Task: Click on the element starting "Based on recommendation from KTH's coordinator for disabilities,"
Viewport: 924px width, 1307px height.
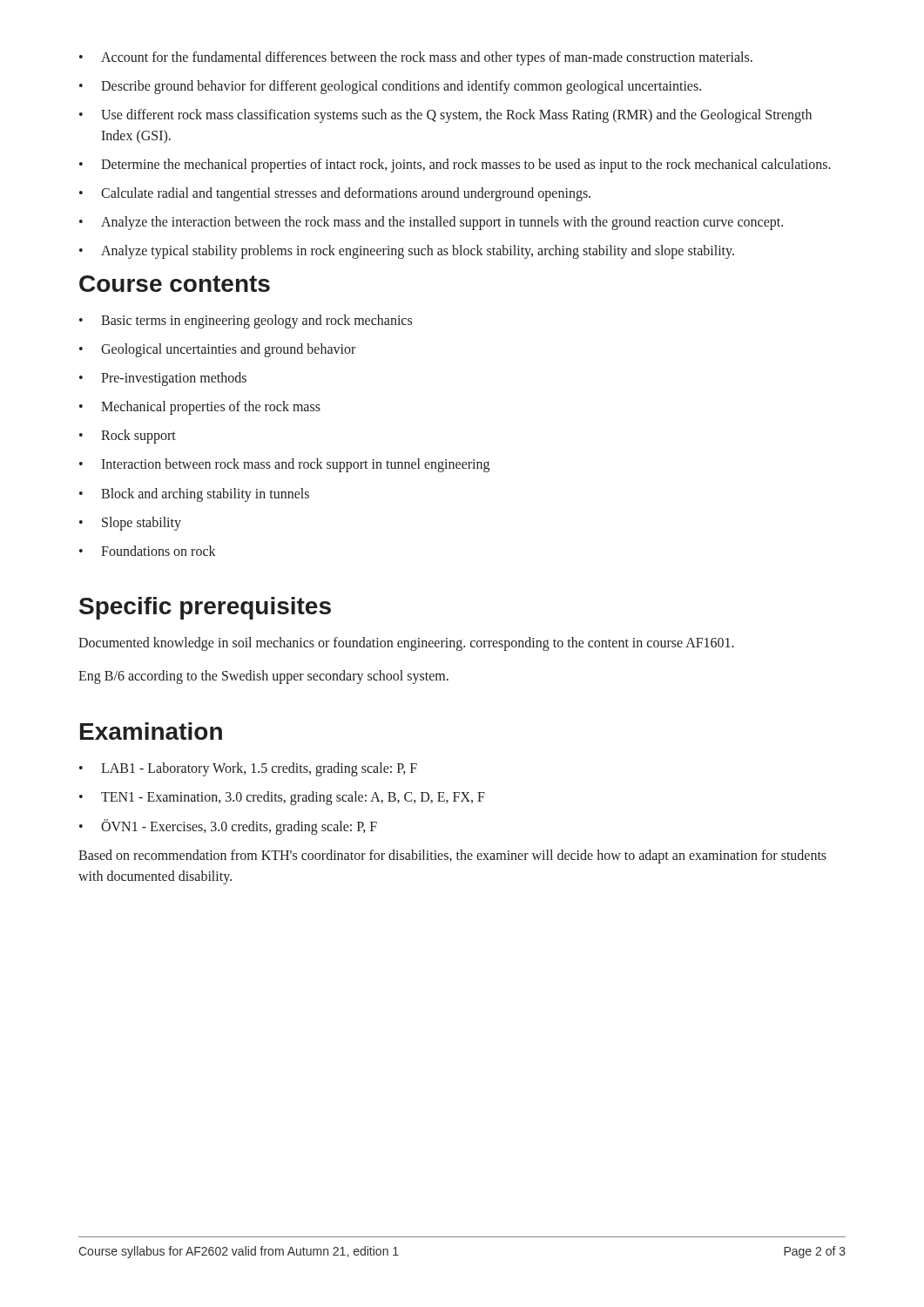Action: (452, 865)
